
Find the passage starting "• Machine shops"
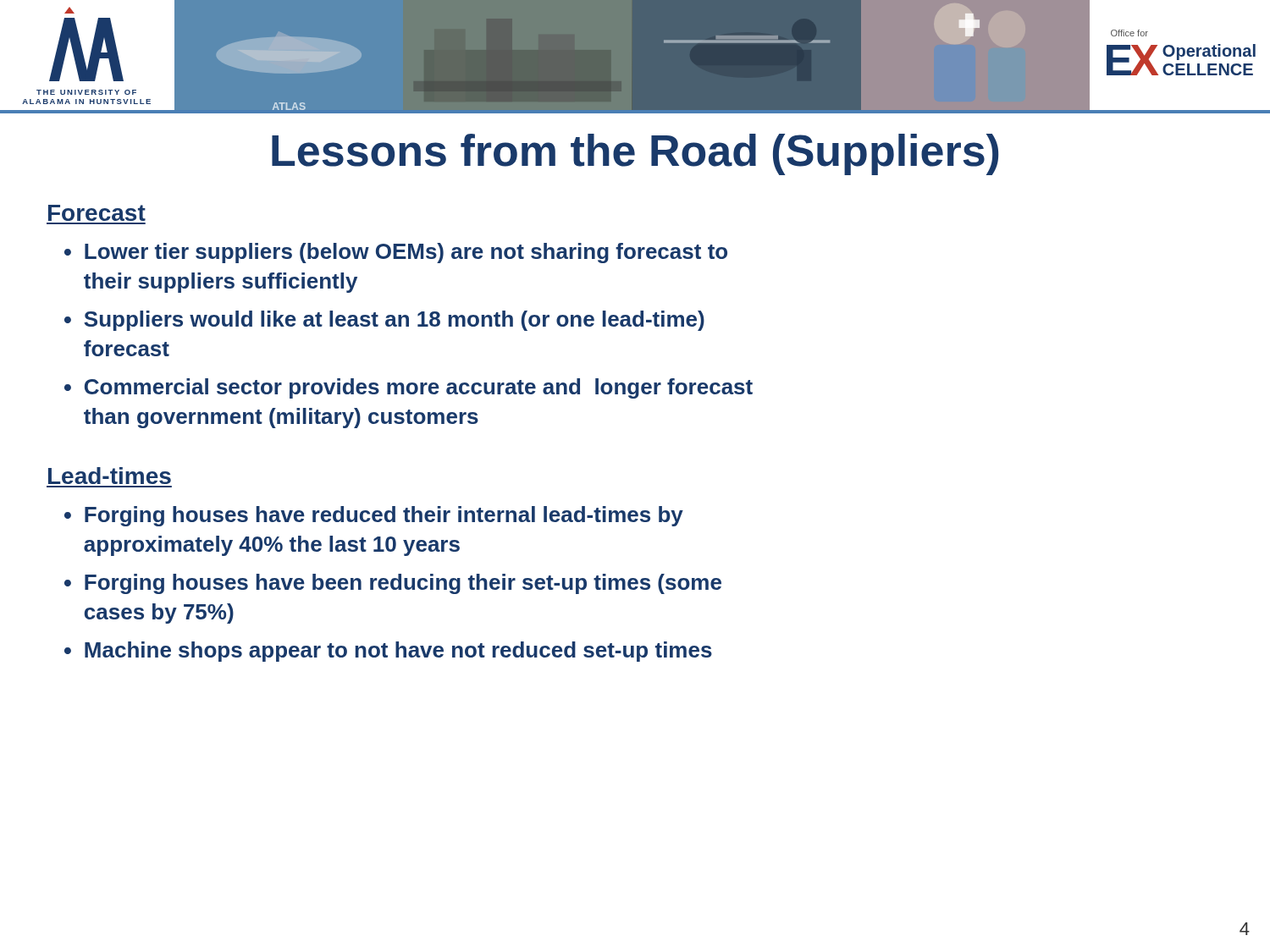[388, 650]
